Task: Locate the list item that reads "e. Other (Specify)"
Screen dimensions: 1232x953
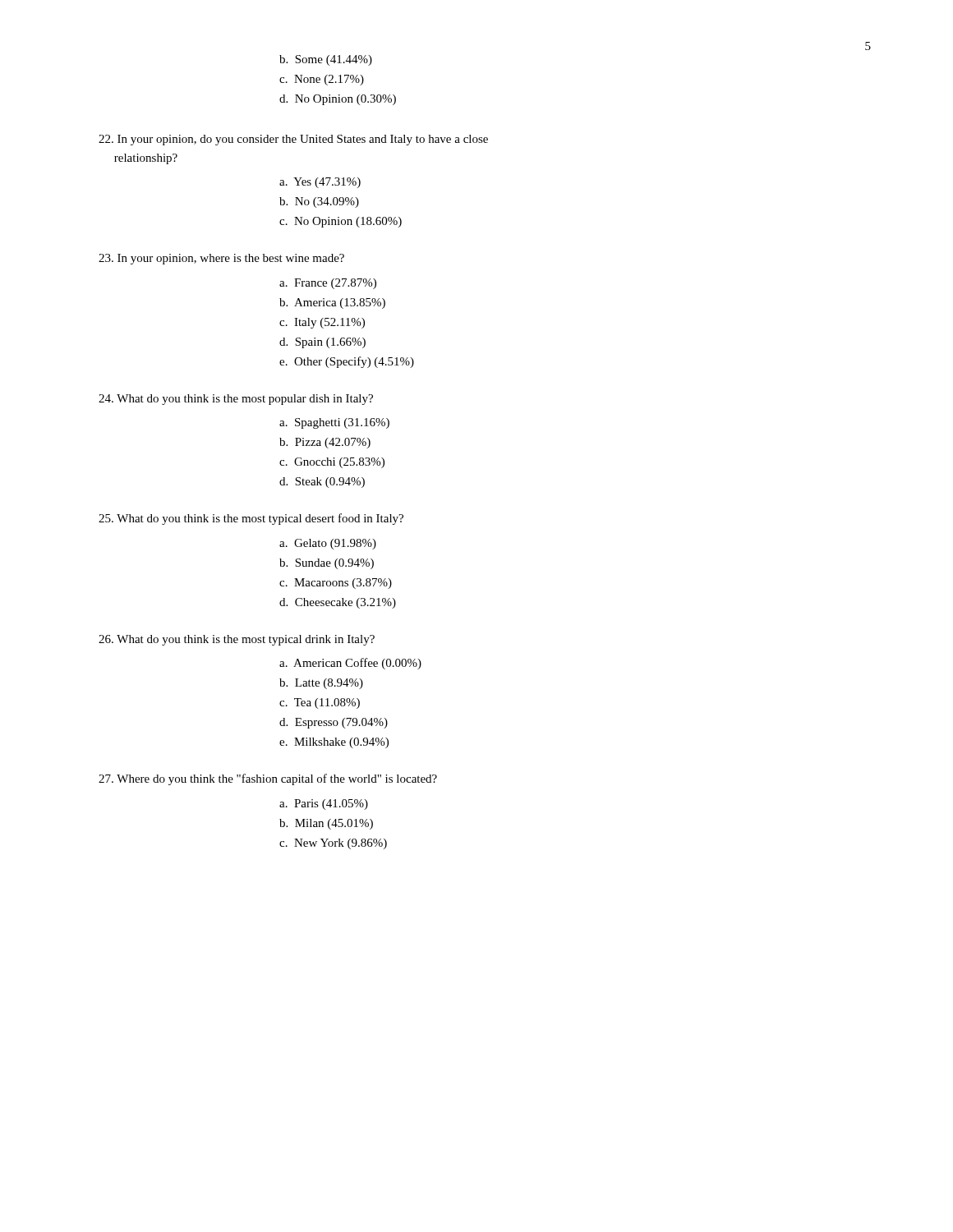Action: pos(347,361)
